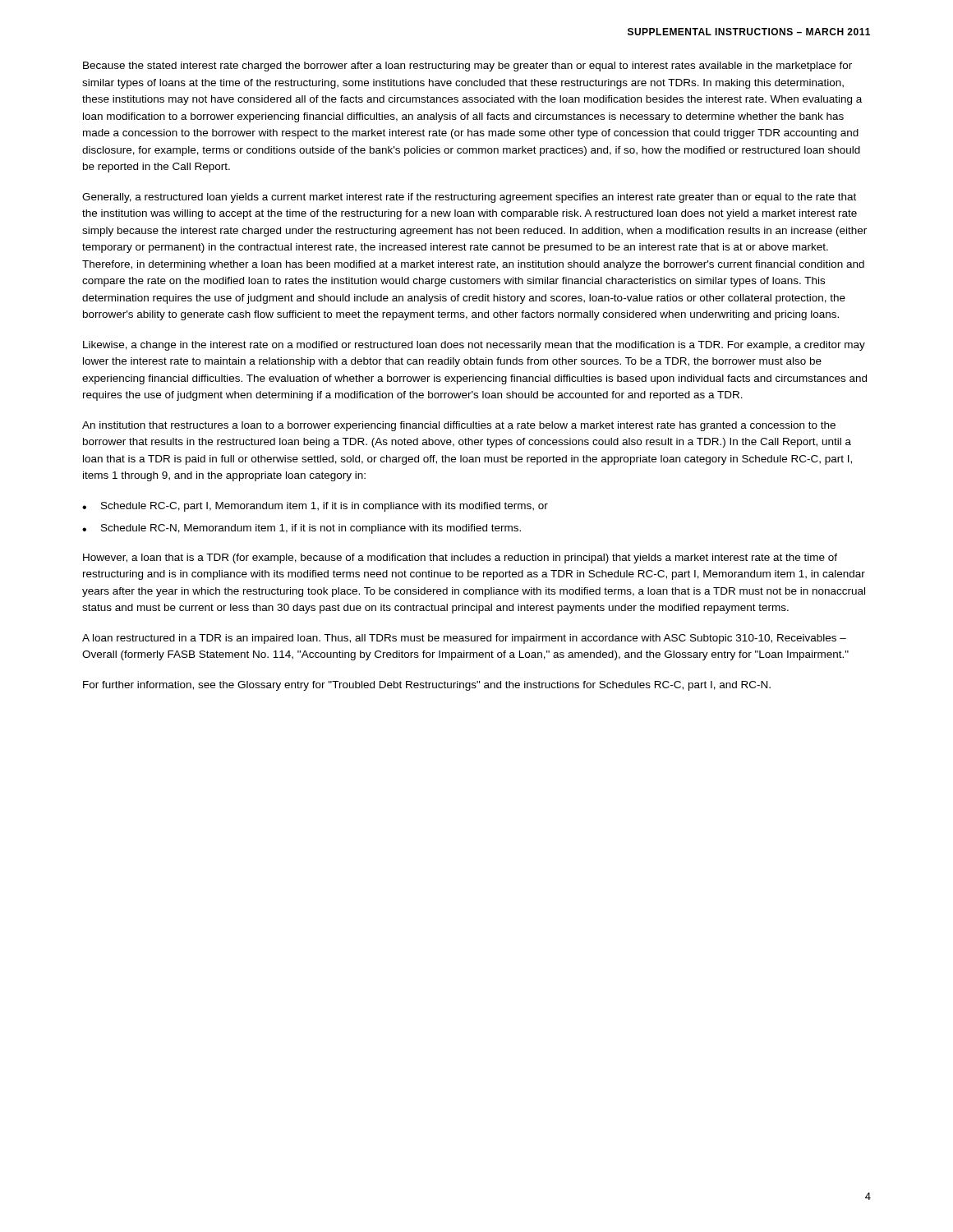953x1232 pixels.
Task: Find the text block starting "• Schedule RC-N, Memorandum item"
Action: 476,530
